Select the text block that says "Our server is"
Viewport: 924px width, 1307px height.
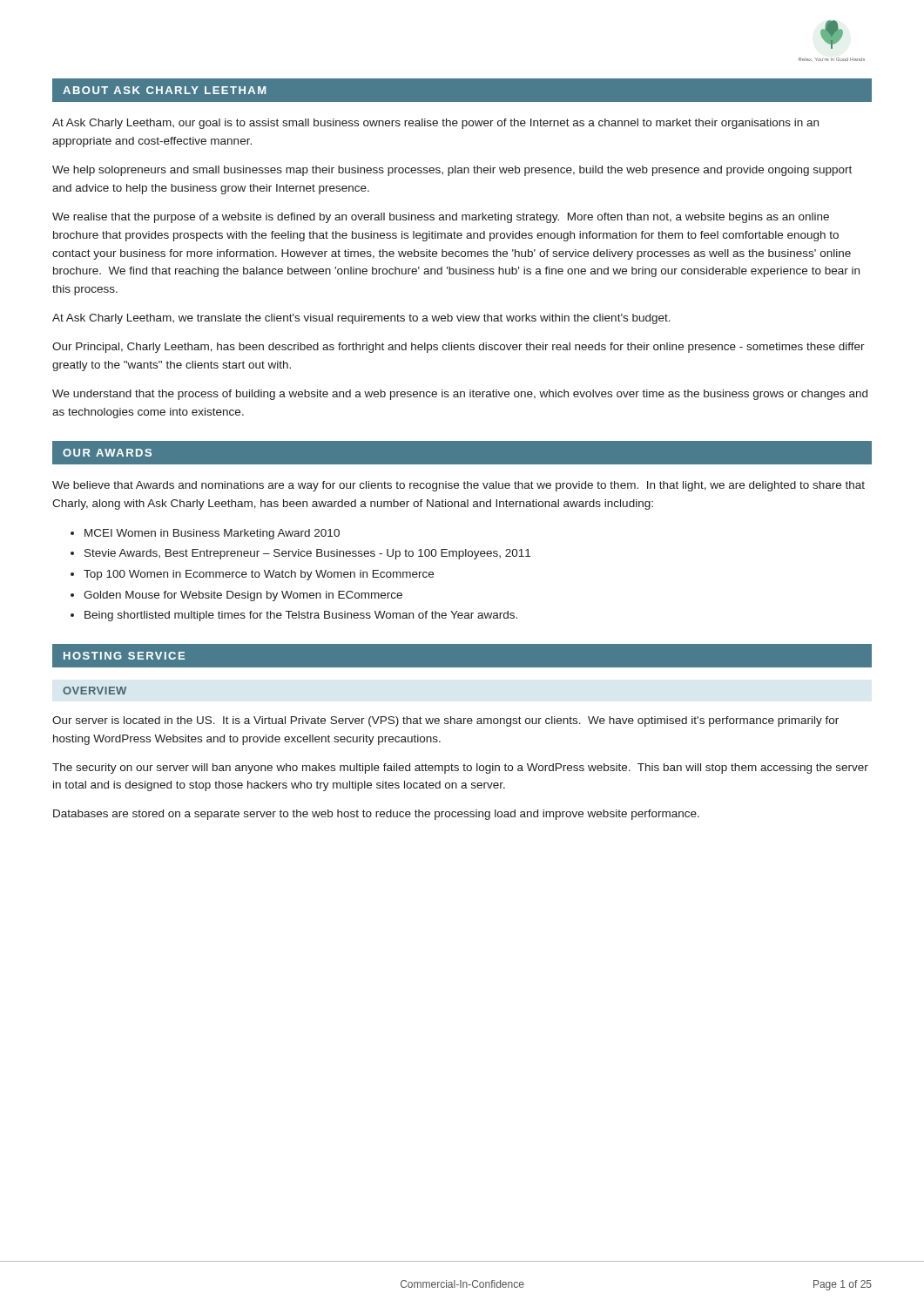[446, 729]
